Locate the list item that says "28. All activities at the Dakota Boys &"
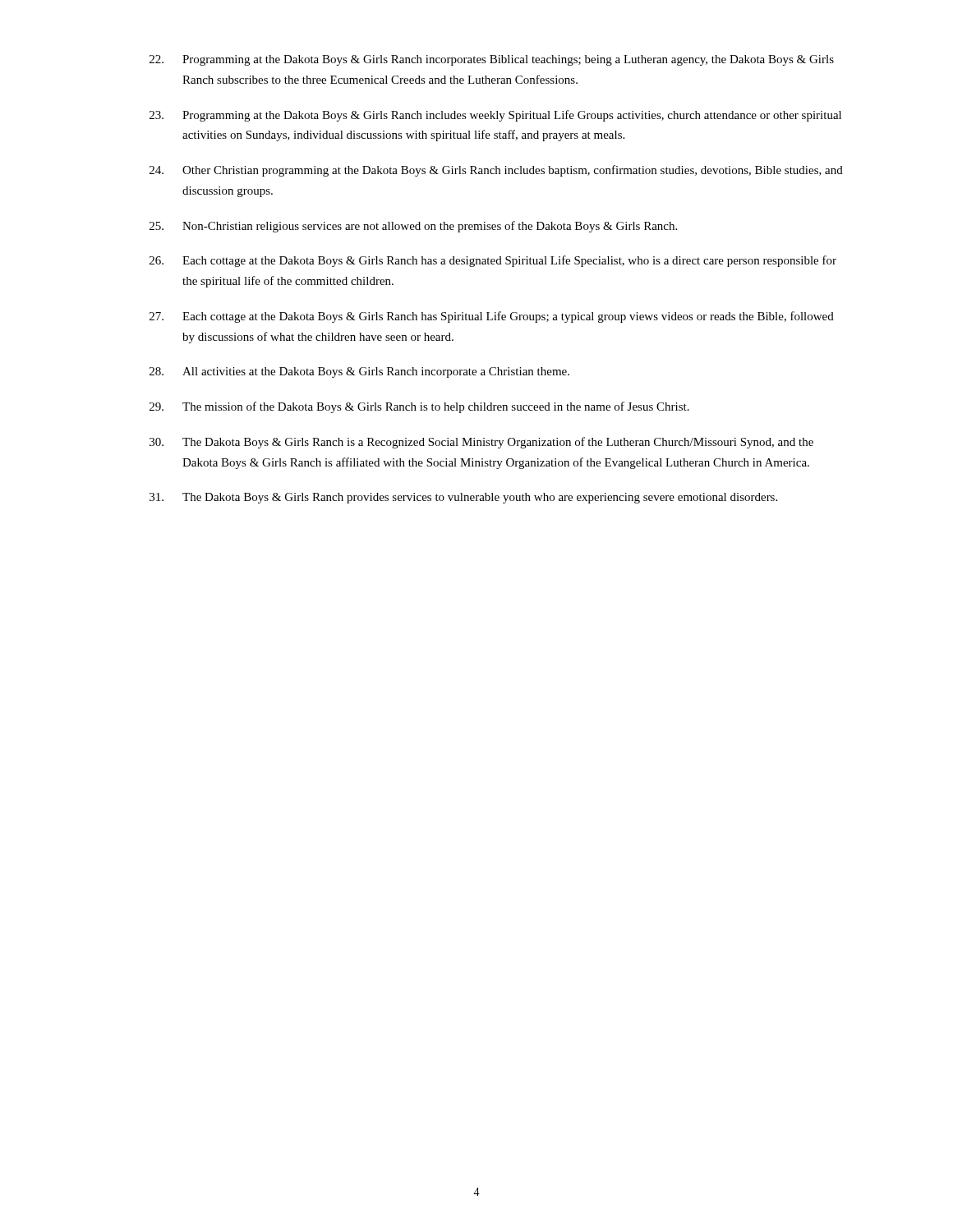953x1232 pixels. click(x=476, y=372)
